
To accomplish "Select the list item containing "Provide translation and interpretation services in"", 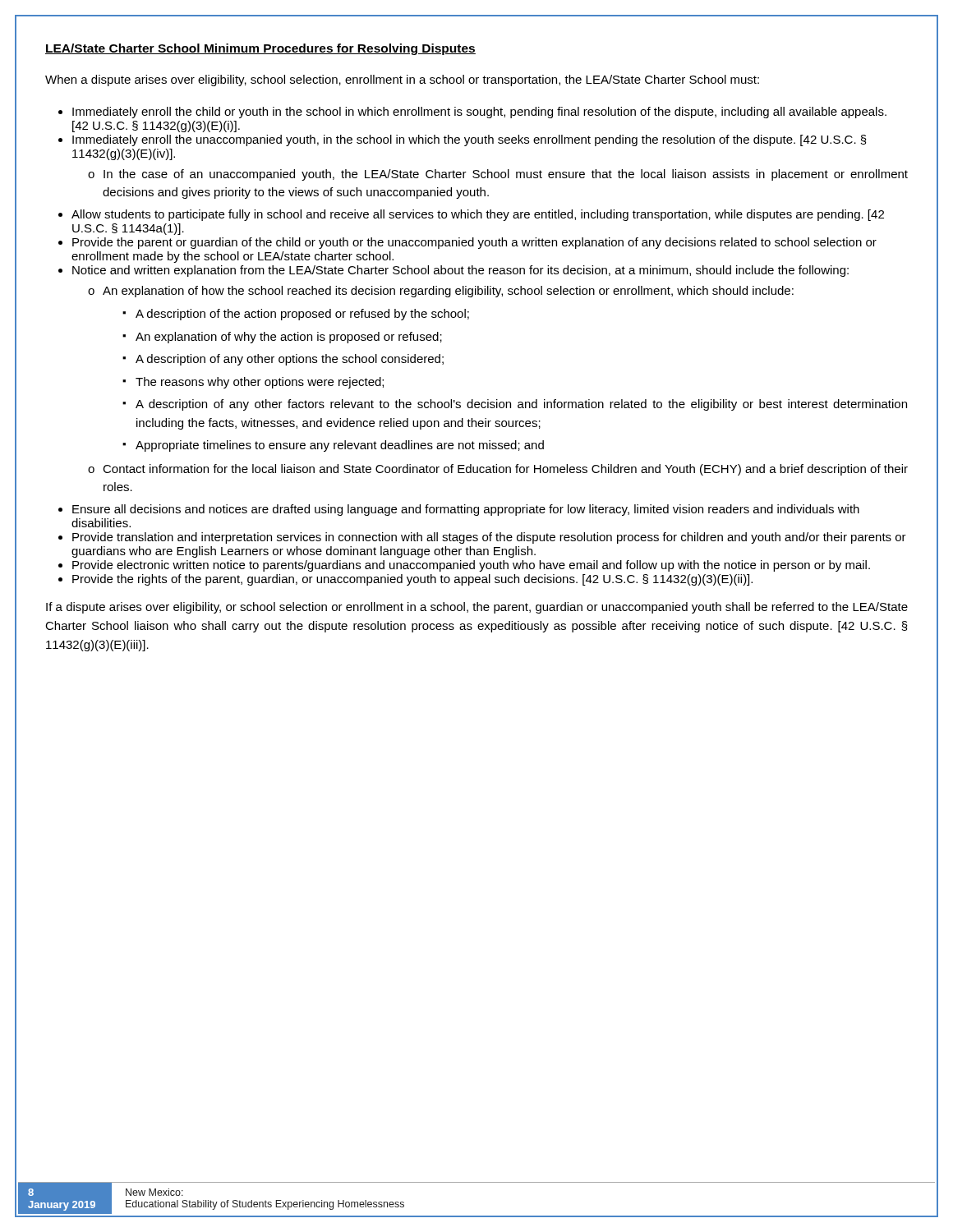I will (x=490, y=543).
